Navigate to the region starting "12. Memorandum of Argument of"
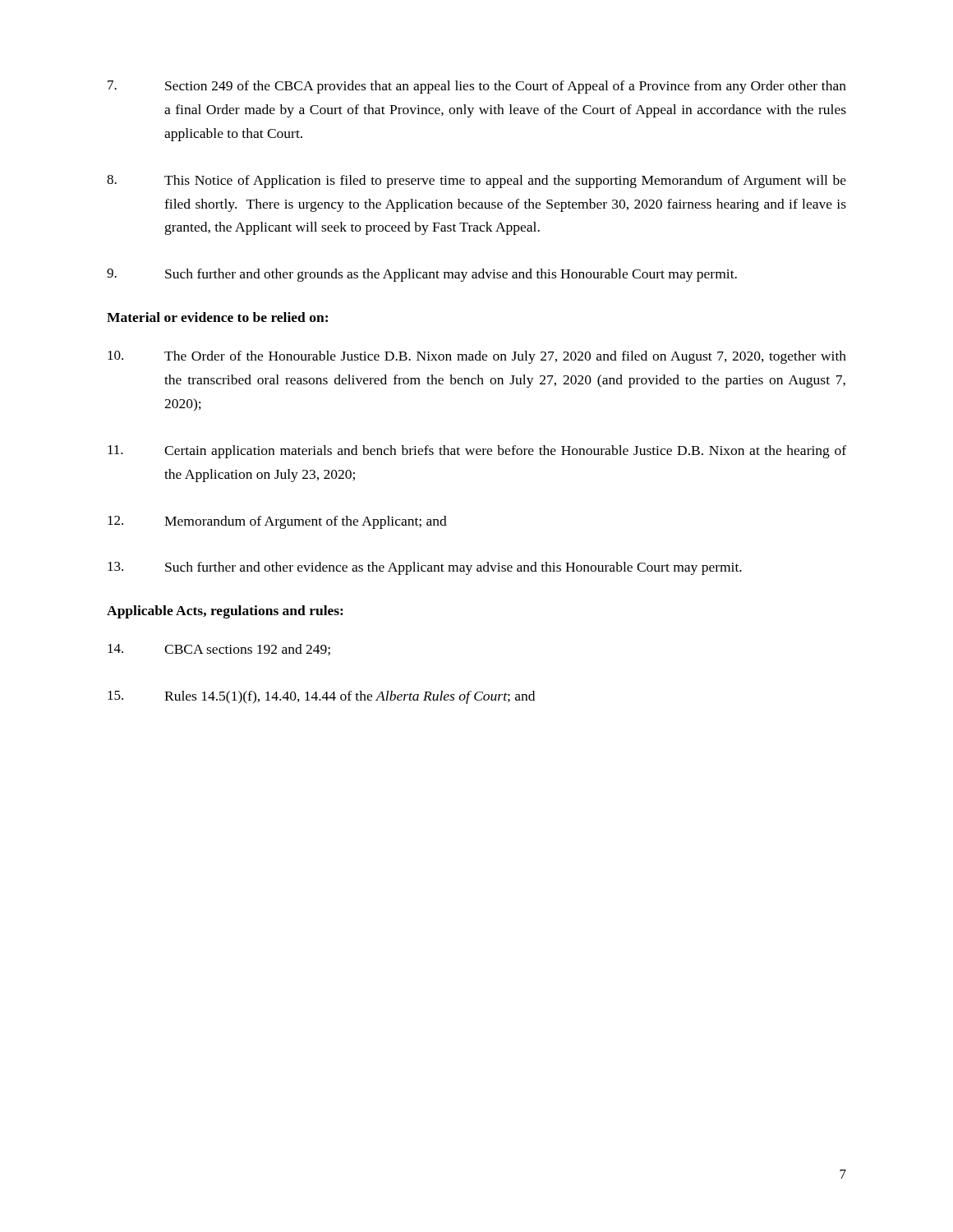This screenshot has height=1232, width=953. tap(277, 522)
